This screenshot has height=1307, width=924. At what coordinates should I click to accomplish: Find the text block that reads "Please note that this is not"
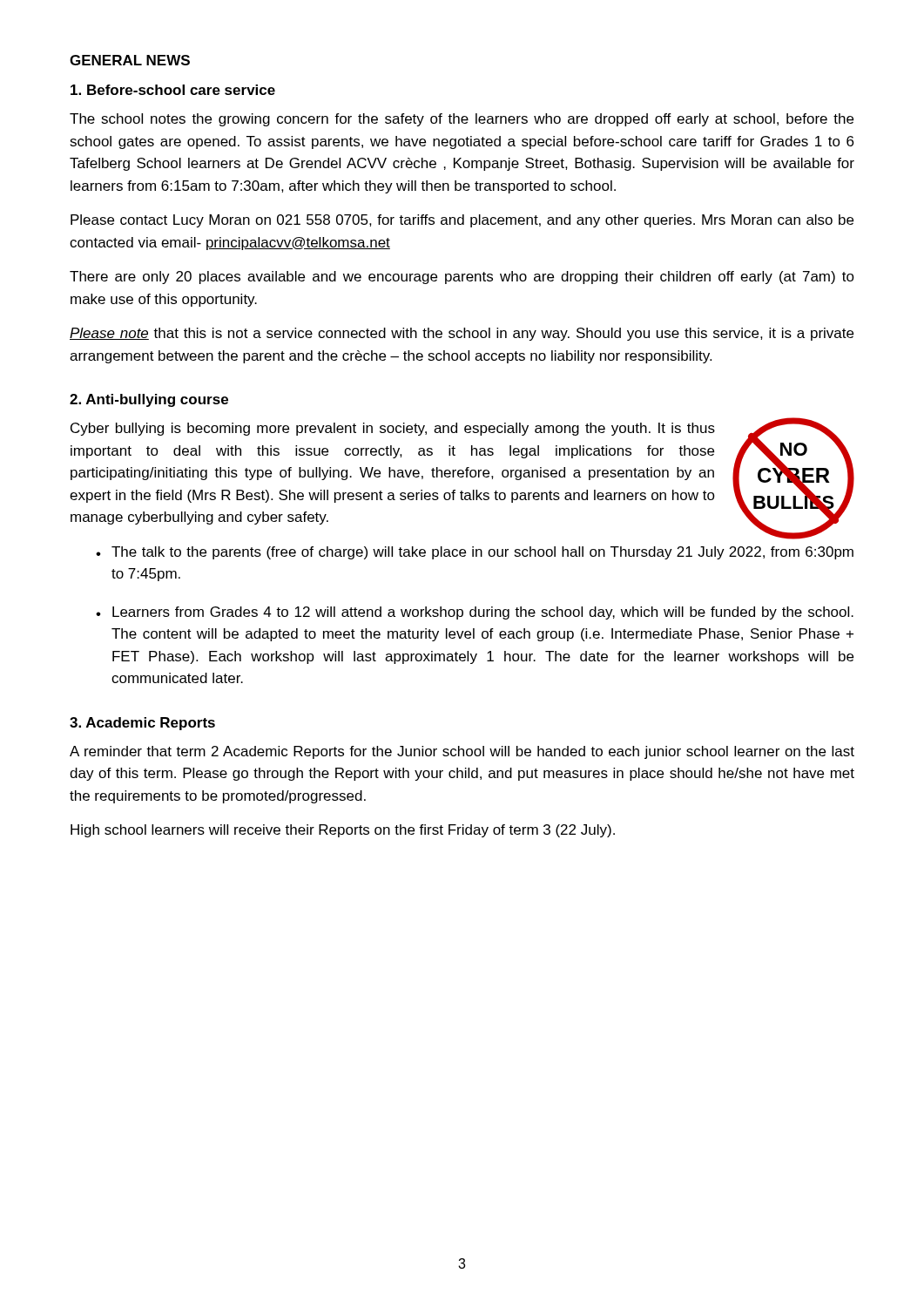462,344
